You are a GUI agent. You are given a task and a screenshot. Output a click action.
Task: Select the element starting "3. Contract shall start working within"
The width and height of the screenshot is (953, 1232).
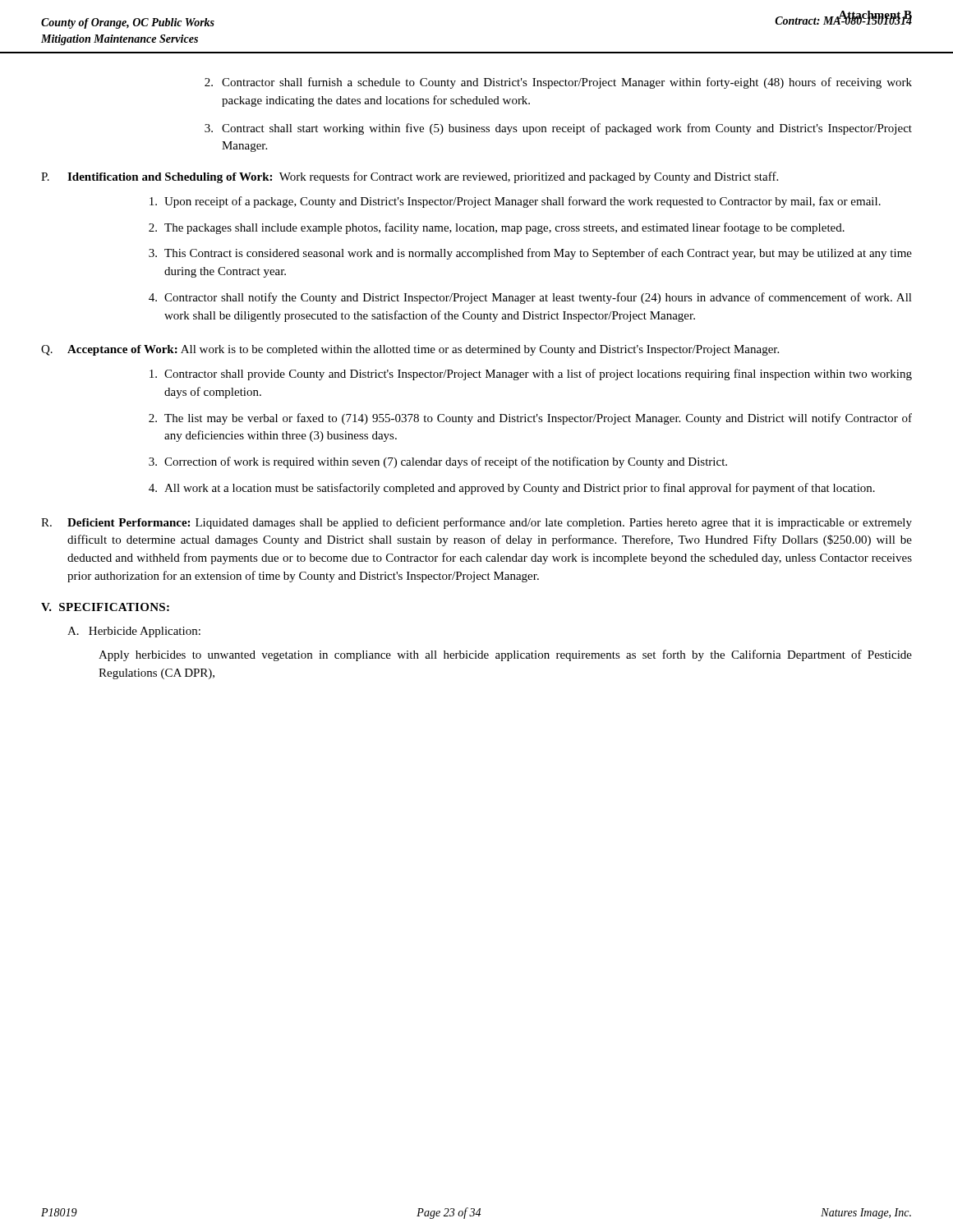click(x=538, y=137)
